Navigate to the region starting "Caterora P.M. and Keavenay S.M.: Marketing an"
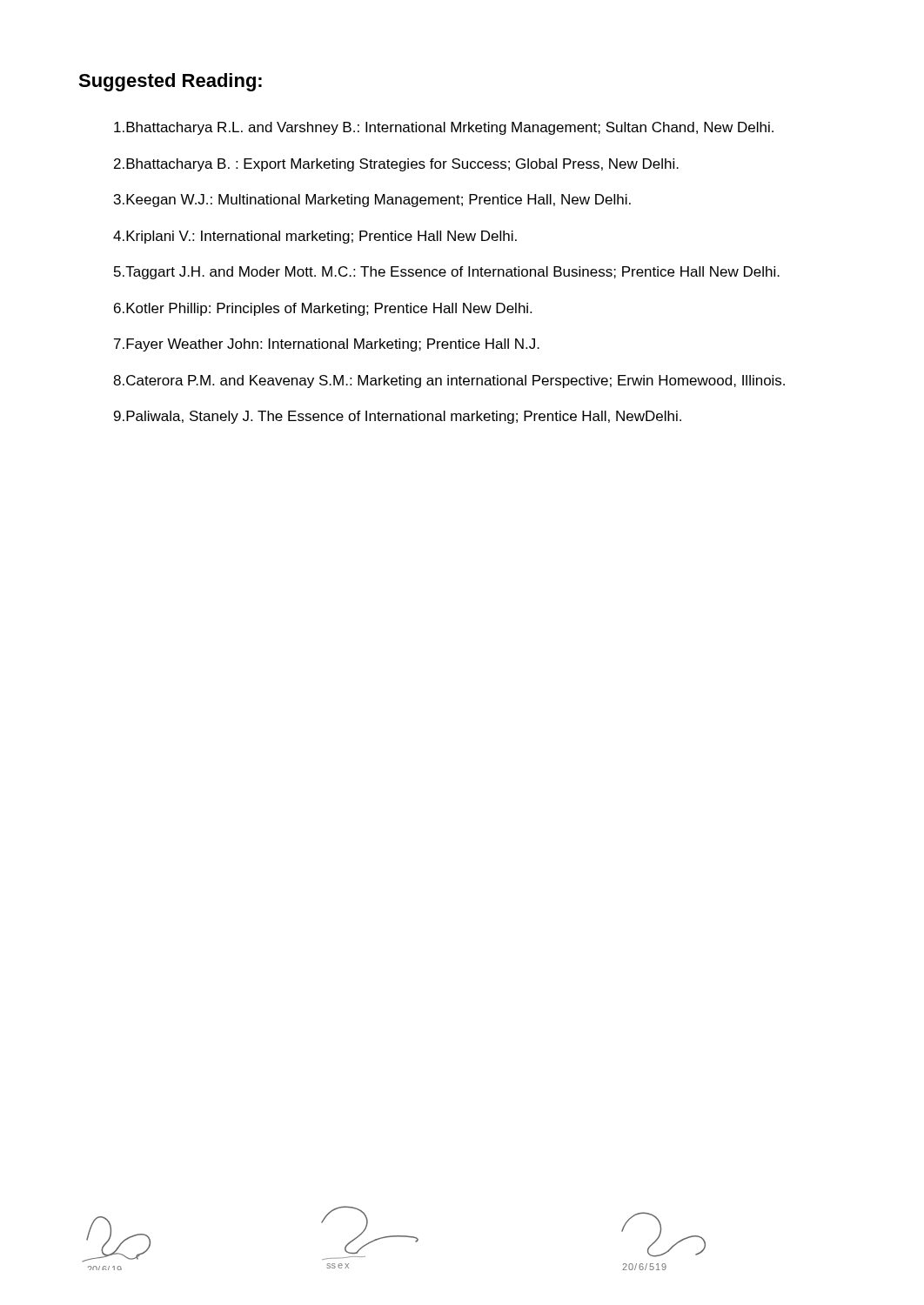924x1305 pixels. [462, 380]
